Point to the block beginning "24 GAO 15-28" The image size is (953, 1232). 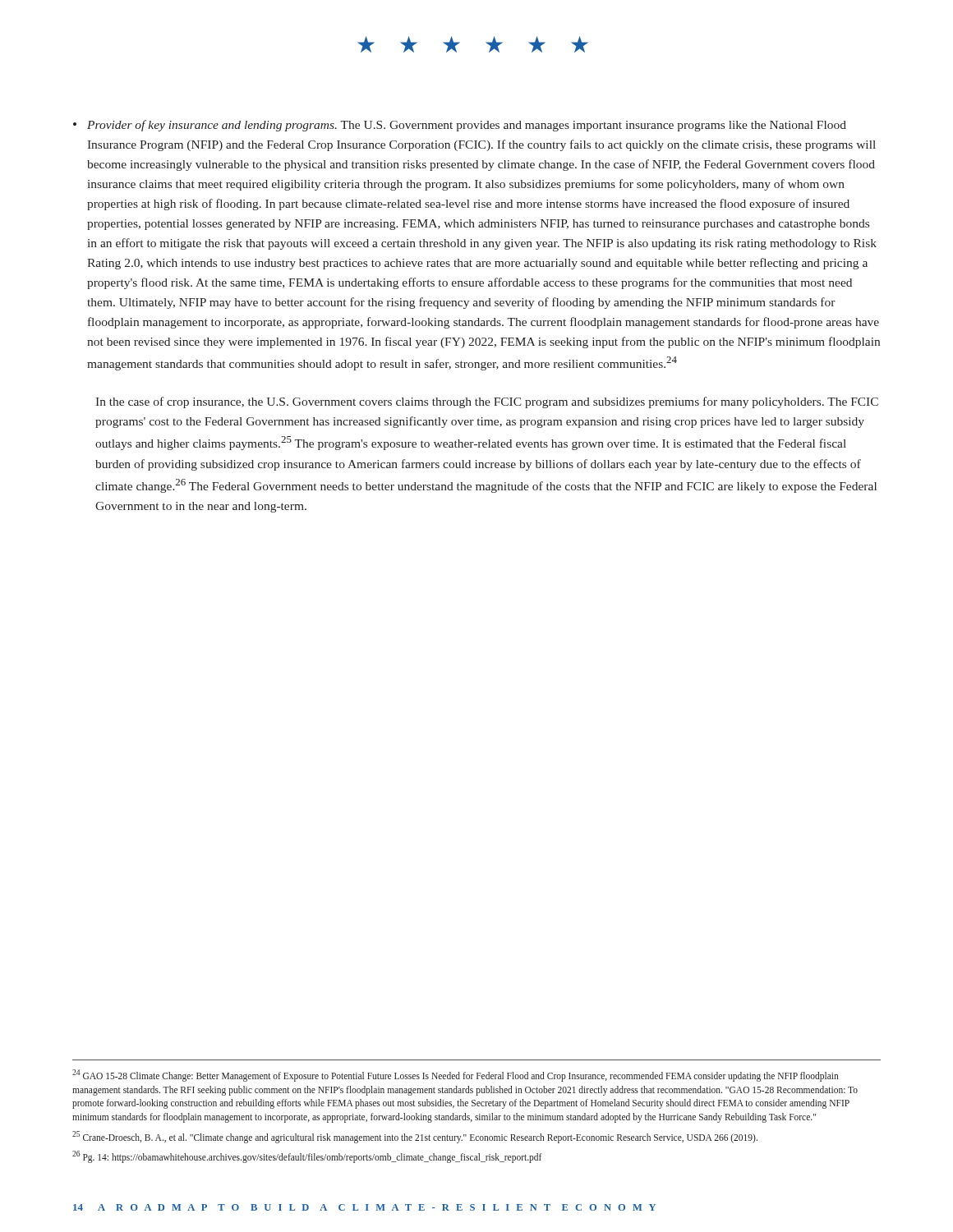point(465,1095)
